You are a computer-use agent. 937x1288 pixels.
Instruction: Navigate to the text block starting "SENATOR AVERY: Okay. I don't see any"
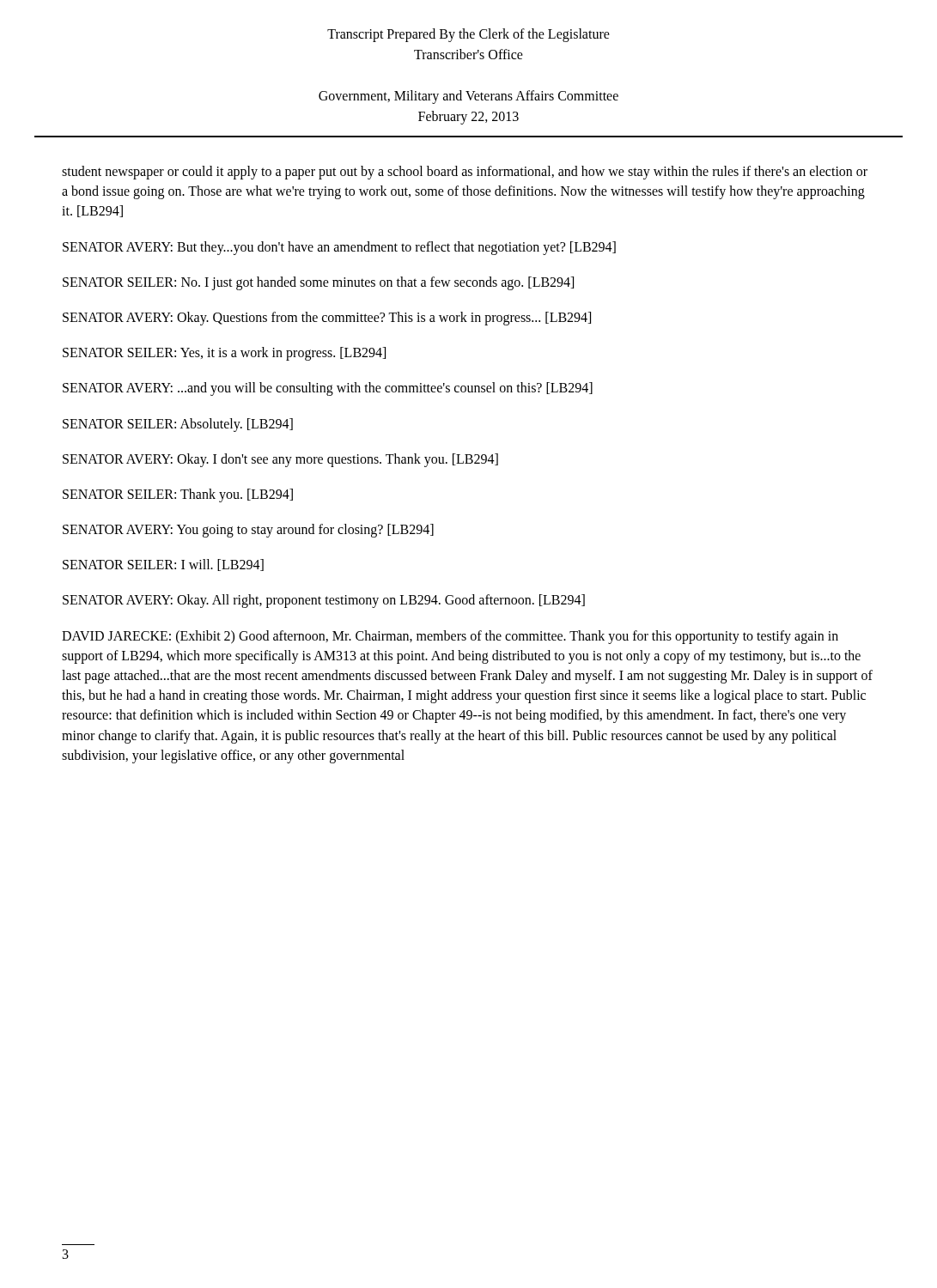click(280, 459)
